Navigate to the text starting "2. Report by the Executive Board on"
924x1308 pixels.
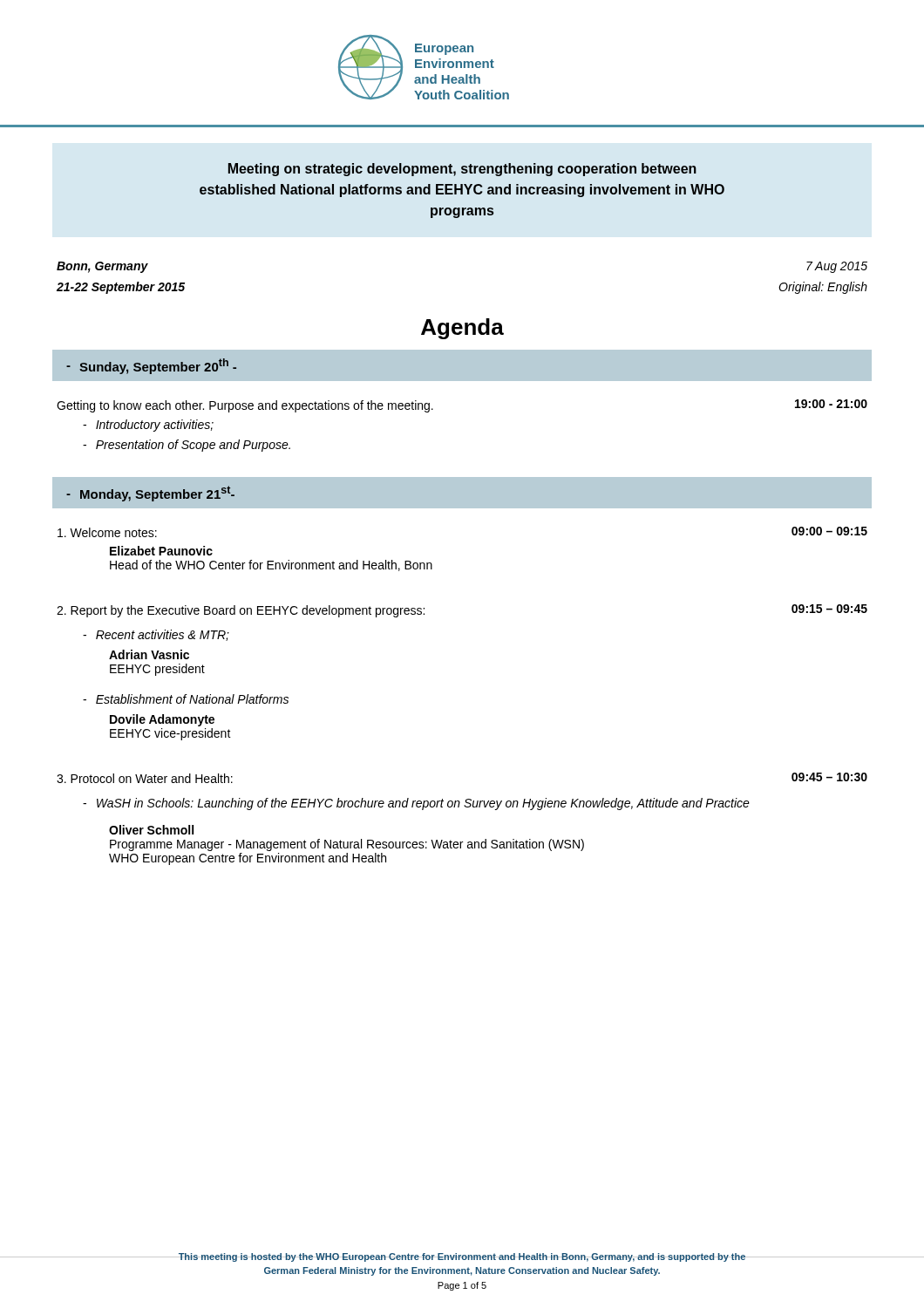point(241,611)
